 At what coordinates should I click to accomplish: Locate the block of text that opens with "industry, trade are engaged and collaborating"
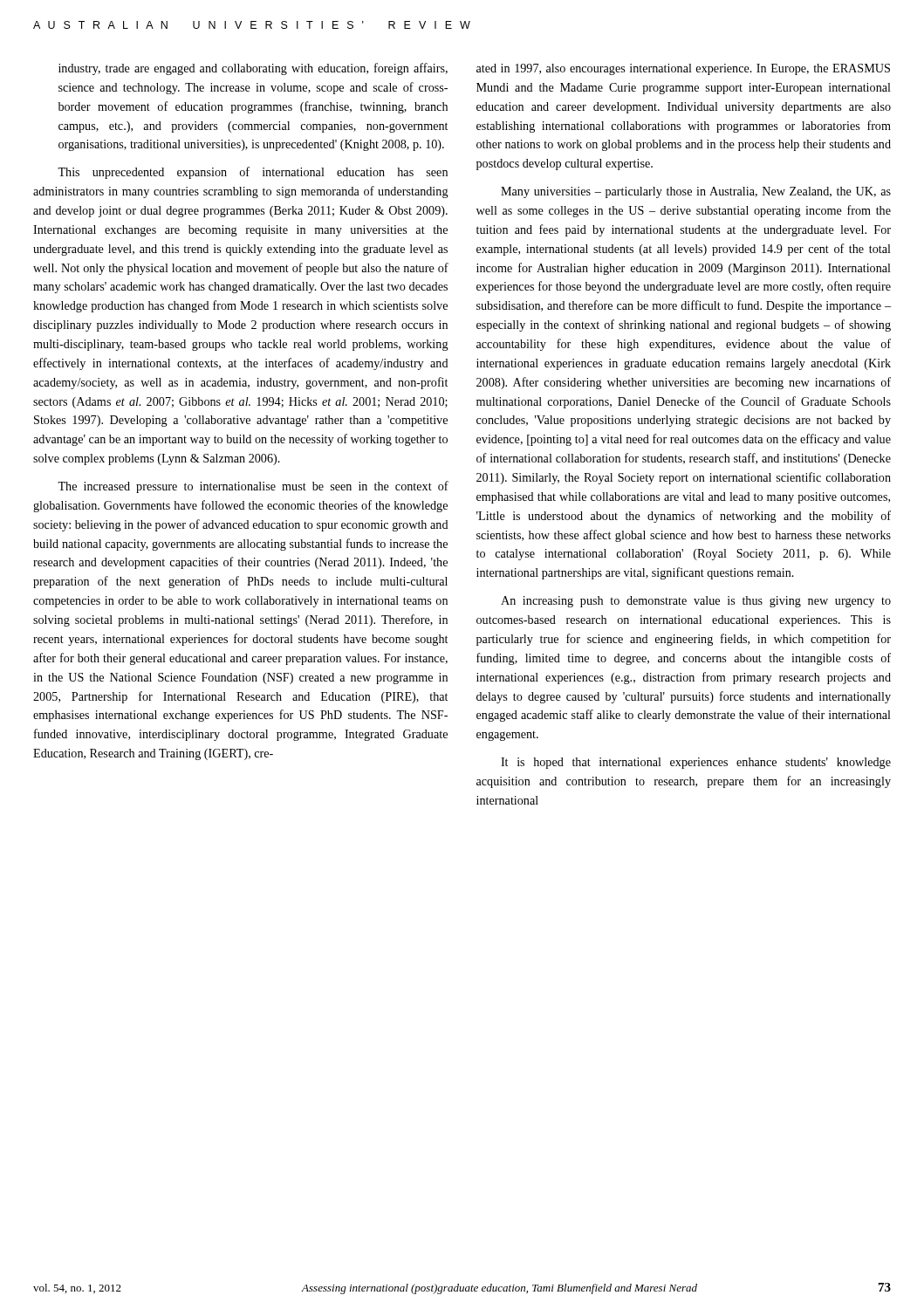pos(253,106)
